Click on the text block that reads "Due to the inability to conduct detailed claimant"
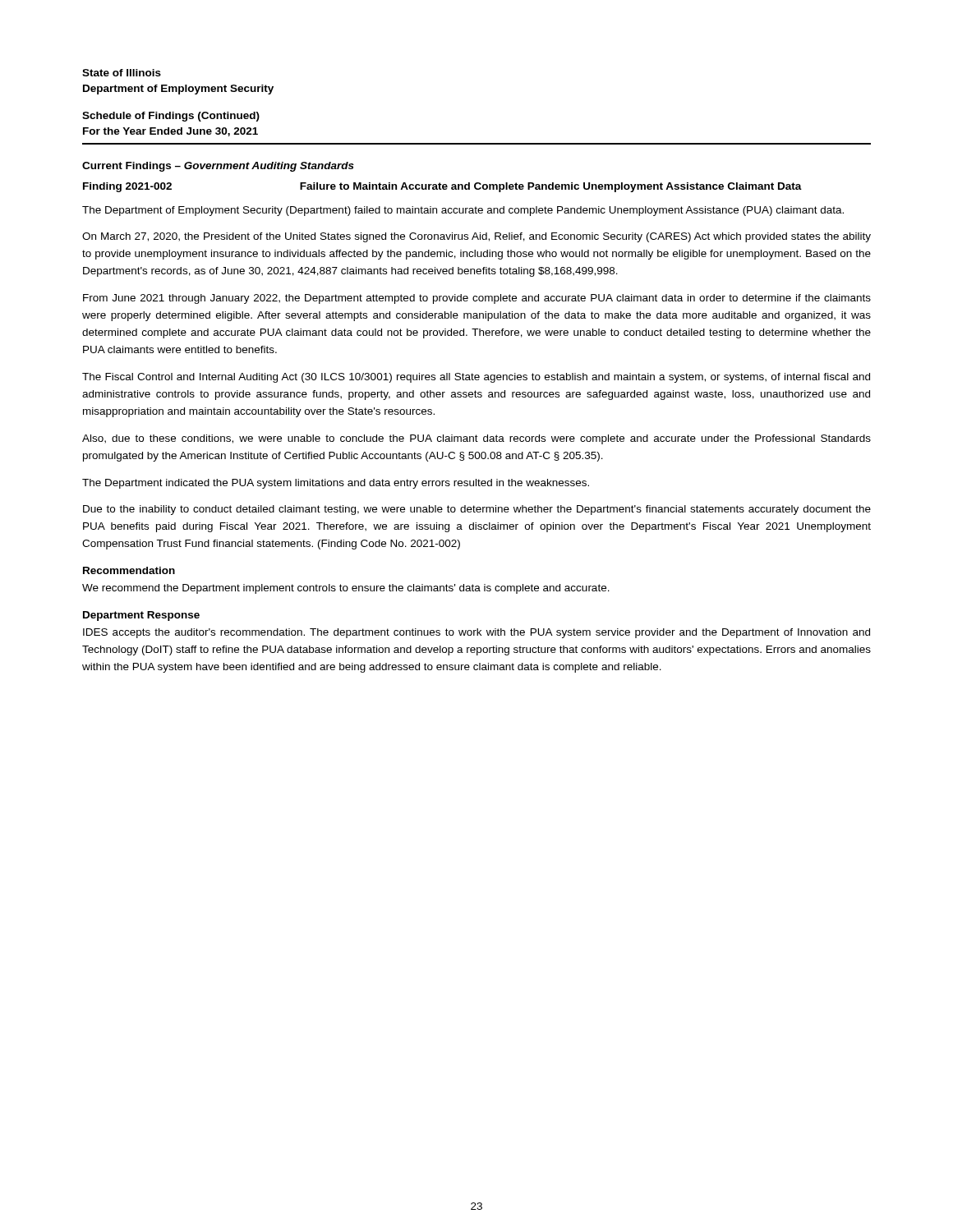Image resolution: width=953 pixels, height=1232 pixels. [476, 526]
